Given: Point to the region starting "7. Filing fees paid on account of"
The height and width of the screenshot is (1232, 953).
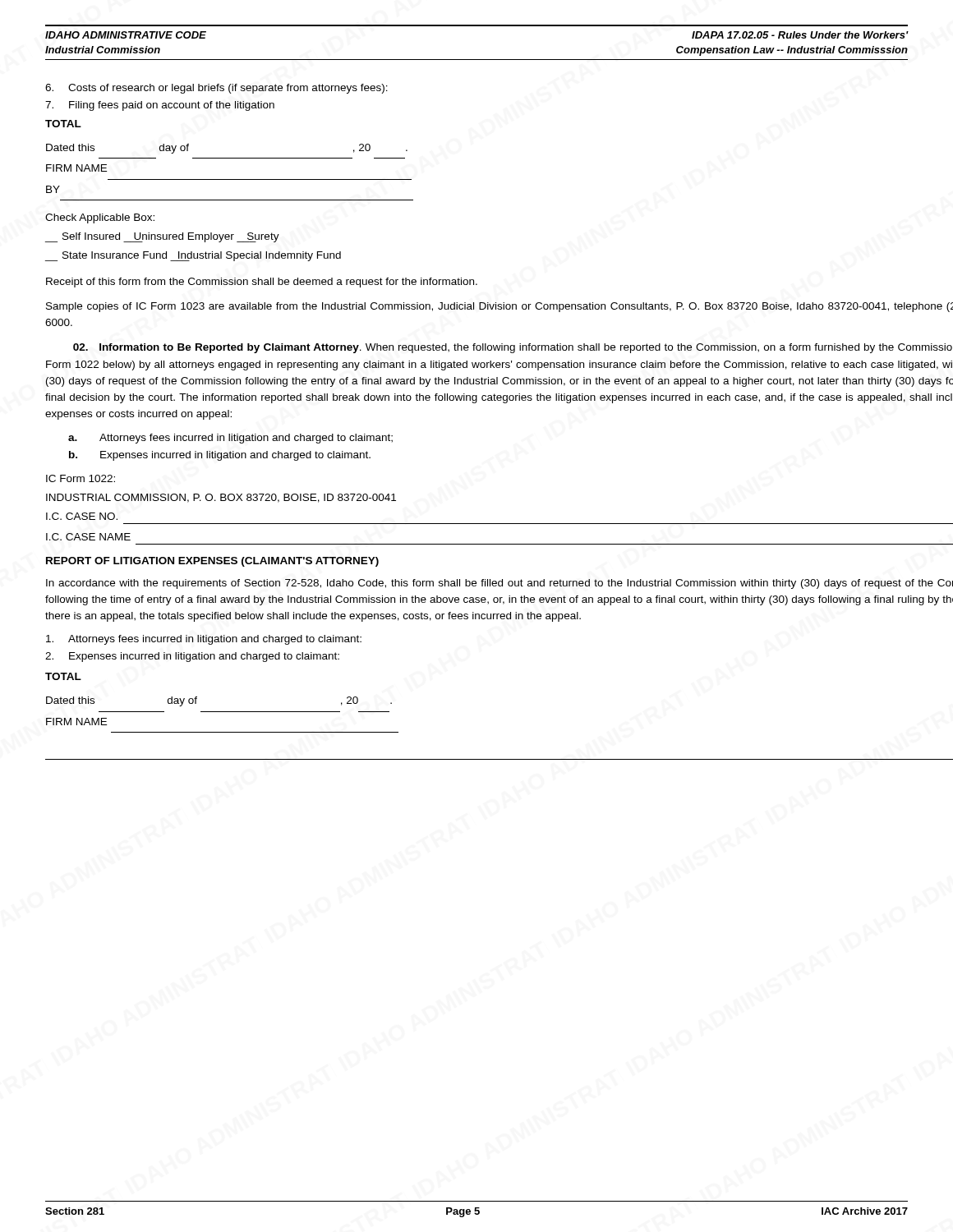Looking at the screenshot, I should click(160, 105).
